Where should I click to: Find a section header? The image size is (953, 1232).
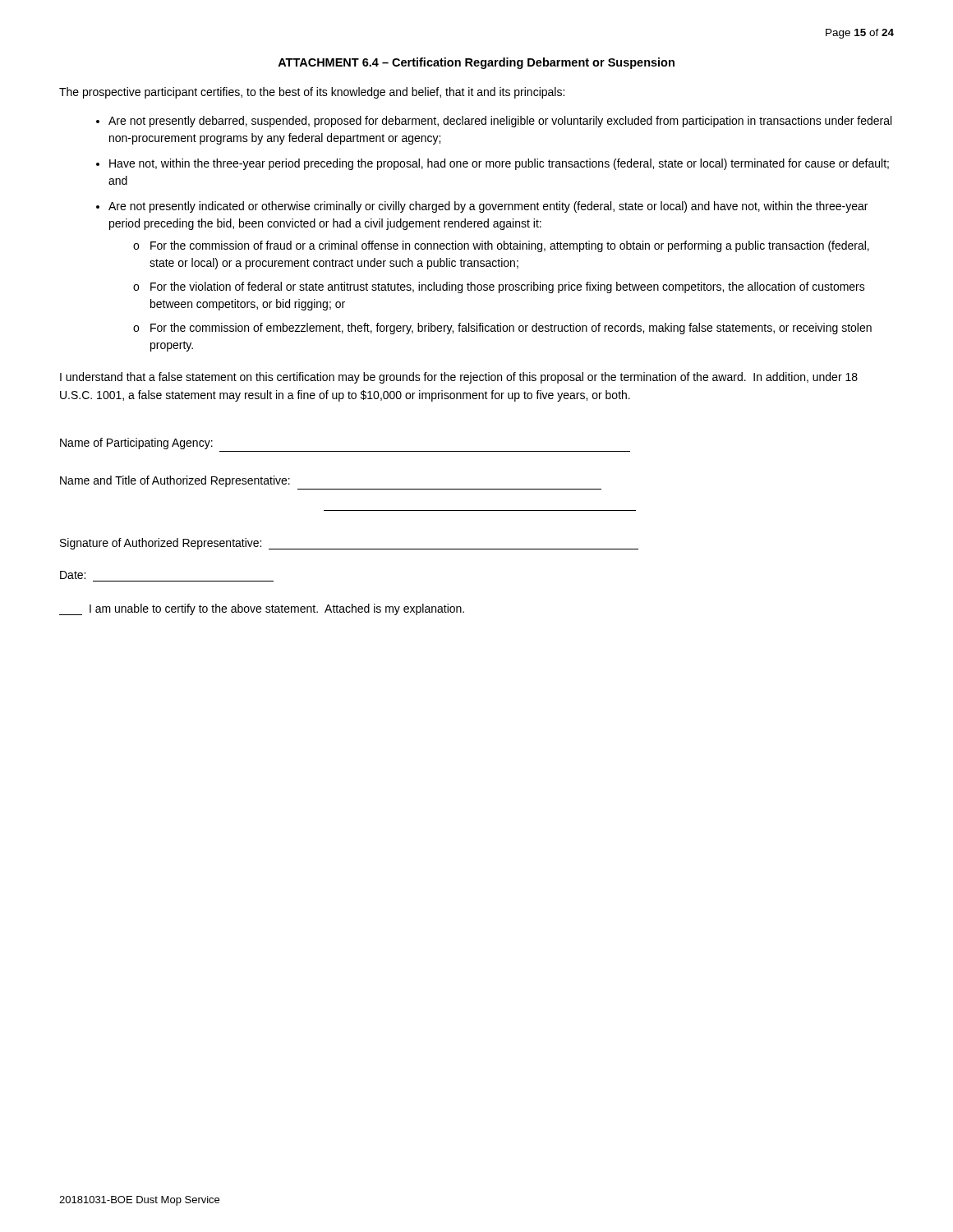(476, 62)
